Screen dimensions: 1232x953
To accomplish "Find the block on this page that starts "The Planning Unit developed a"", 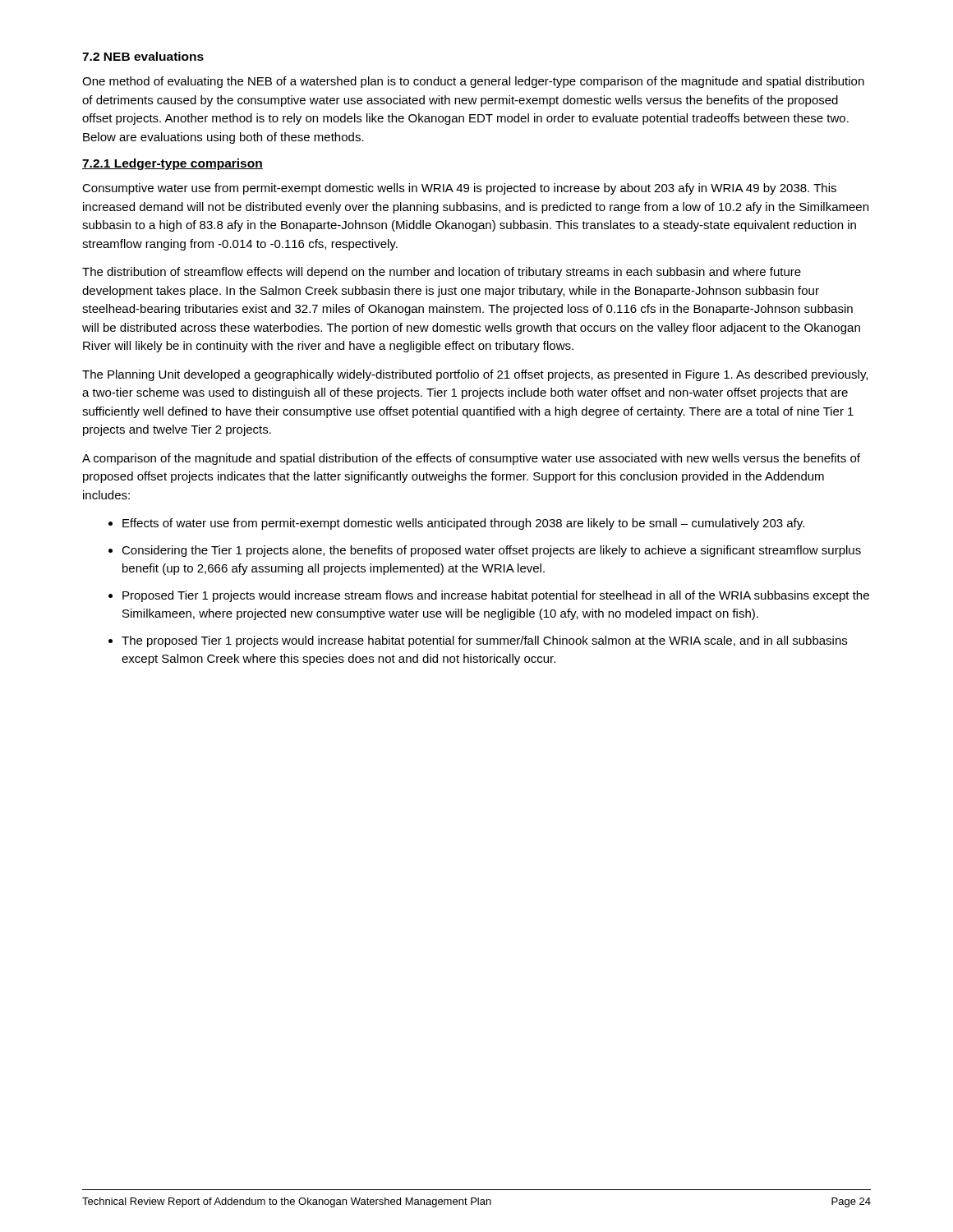I will [x=476, y=402].
